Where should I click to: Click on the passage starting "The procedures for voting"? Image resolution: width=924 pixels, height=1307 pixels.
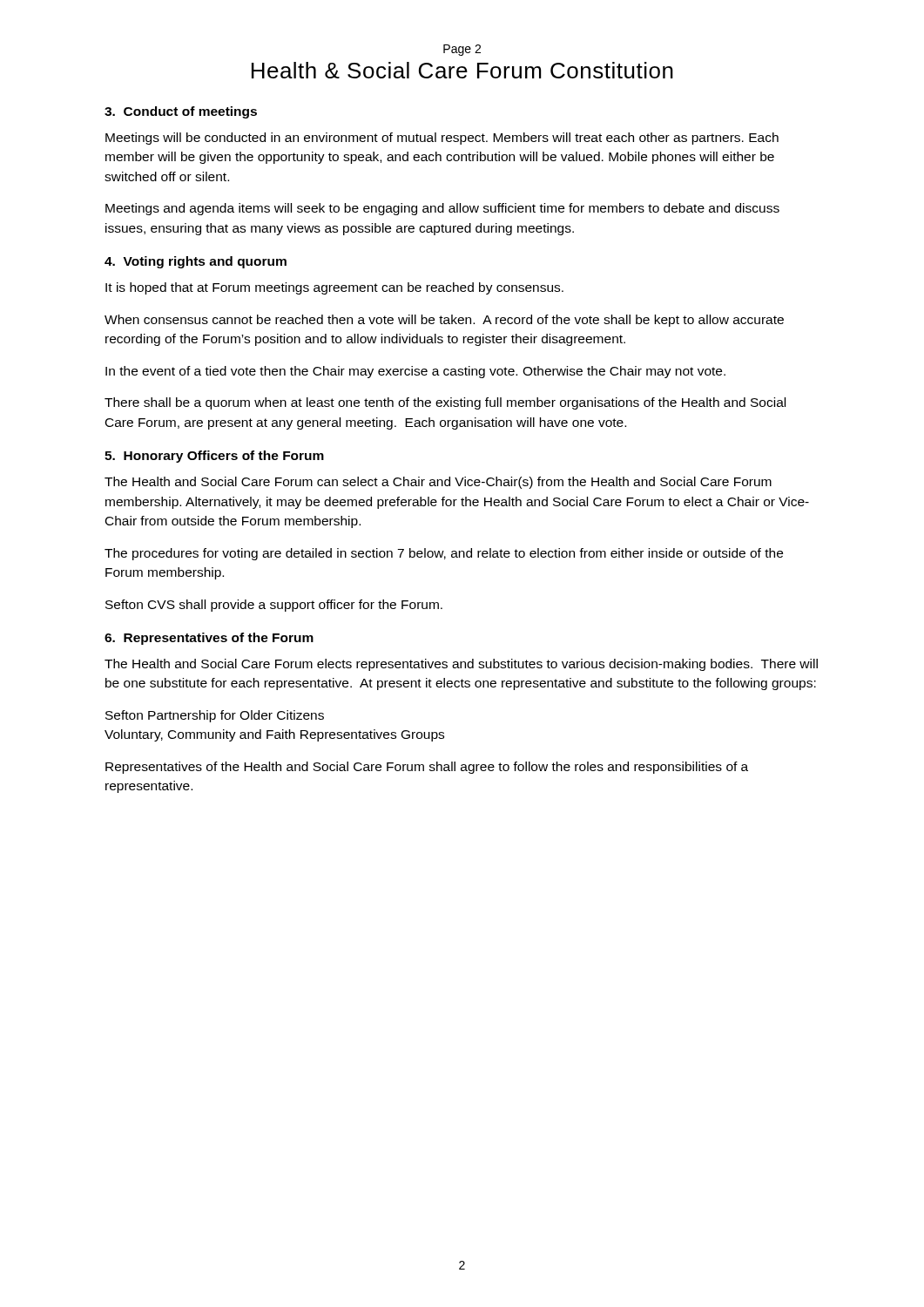(x=444, y=562)
